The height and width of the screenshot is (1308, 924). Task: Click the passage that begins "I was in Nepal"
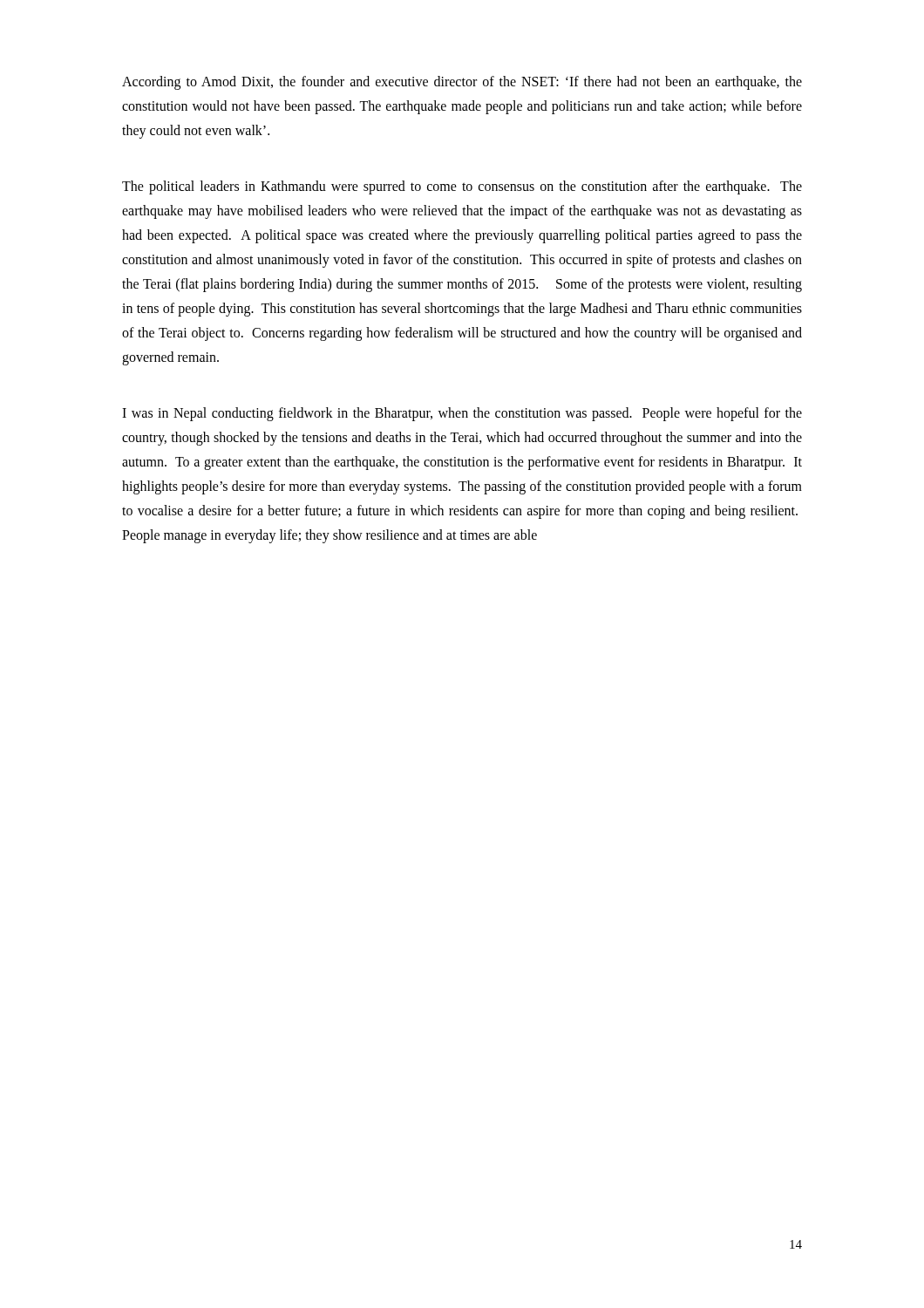coord(462,474)
